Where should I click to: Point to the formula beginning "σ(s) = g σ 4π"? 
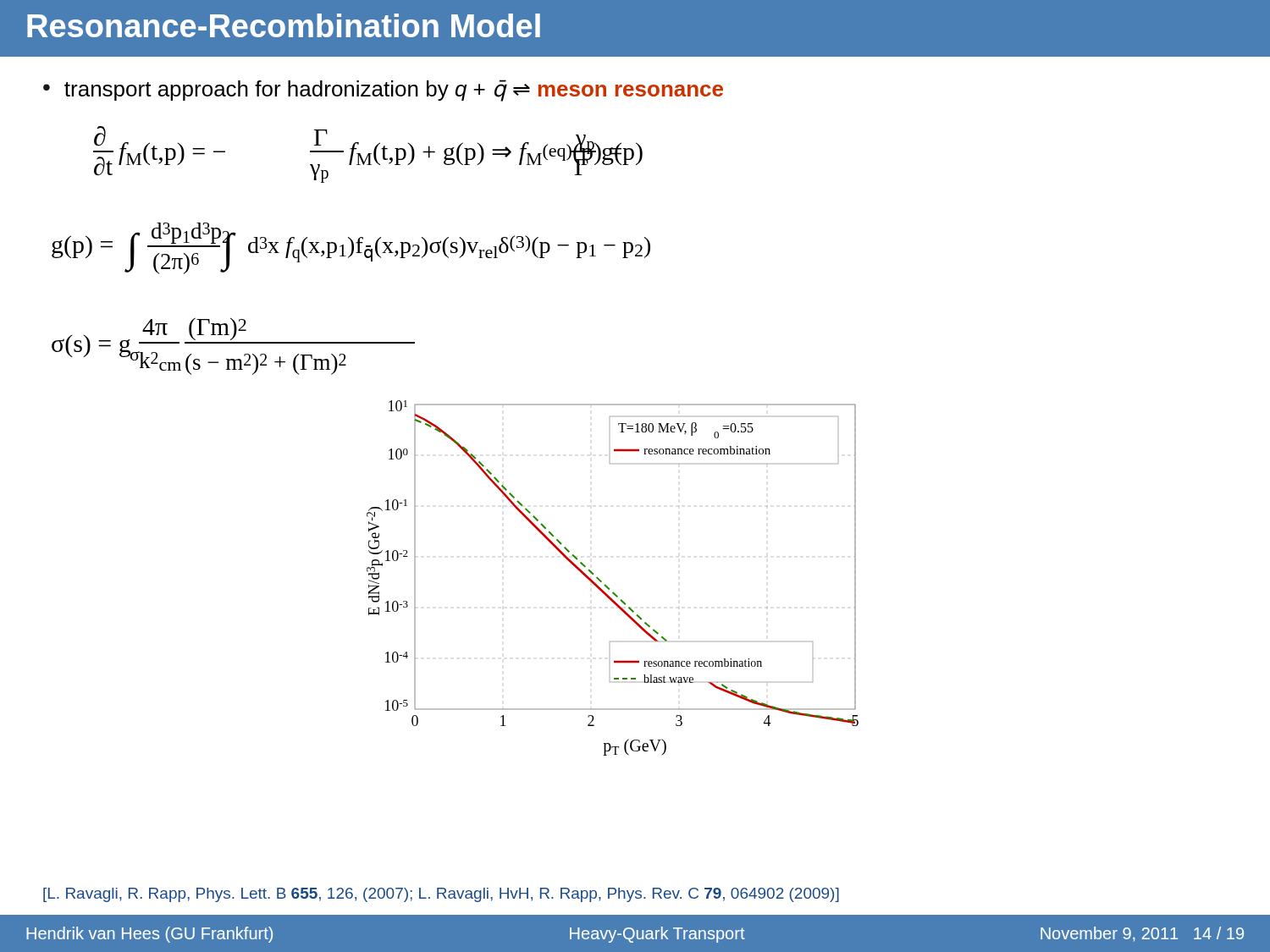[x=254, y=348]
